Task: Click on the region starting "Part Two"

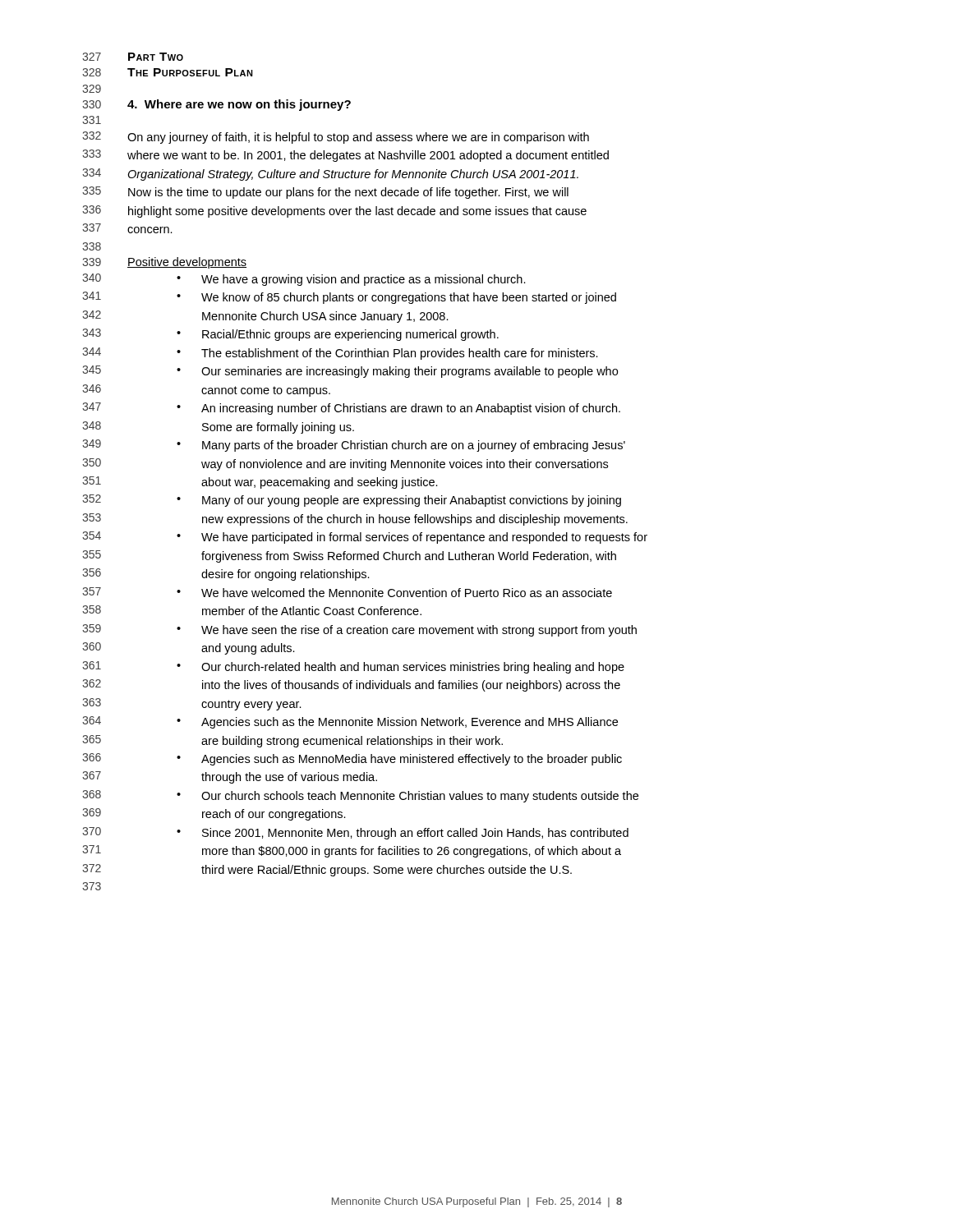Action: click(x=155, y=56)
